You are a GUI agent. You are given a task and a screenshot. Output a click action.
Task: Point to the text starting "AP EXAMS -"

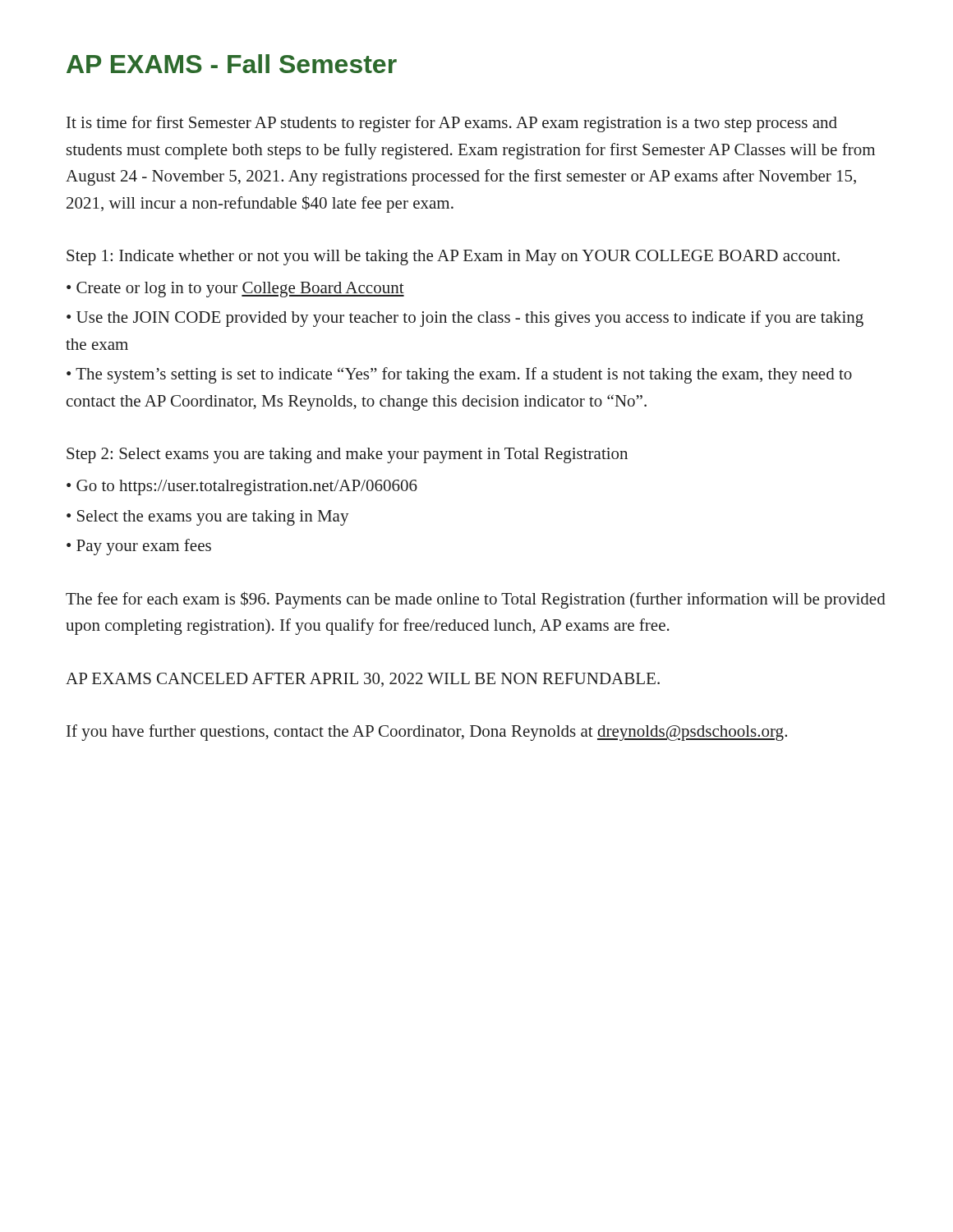[231, 64]
